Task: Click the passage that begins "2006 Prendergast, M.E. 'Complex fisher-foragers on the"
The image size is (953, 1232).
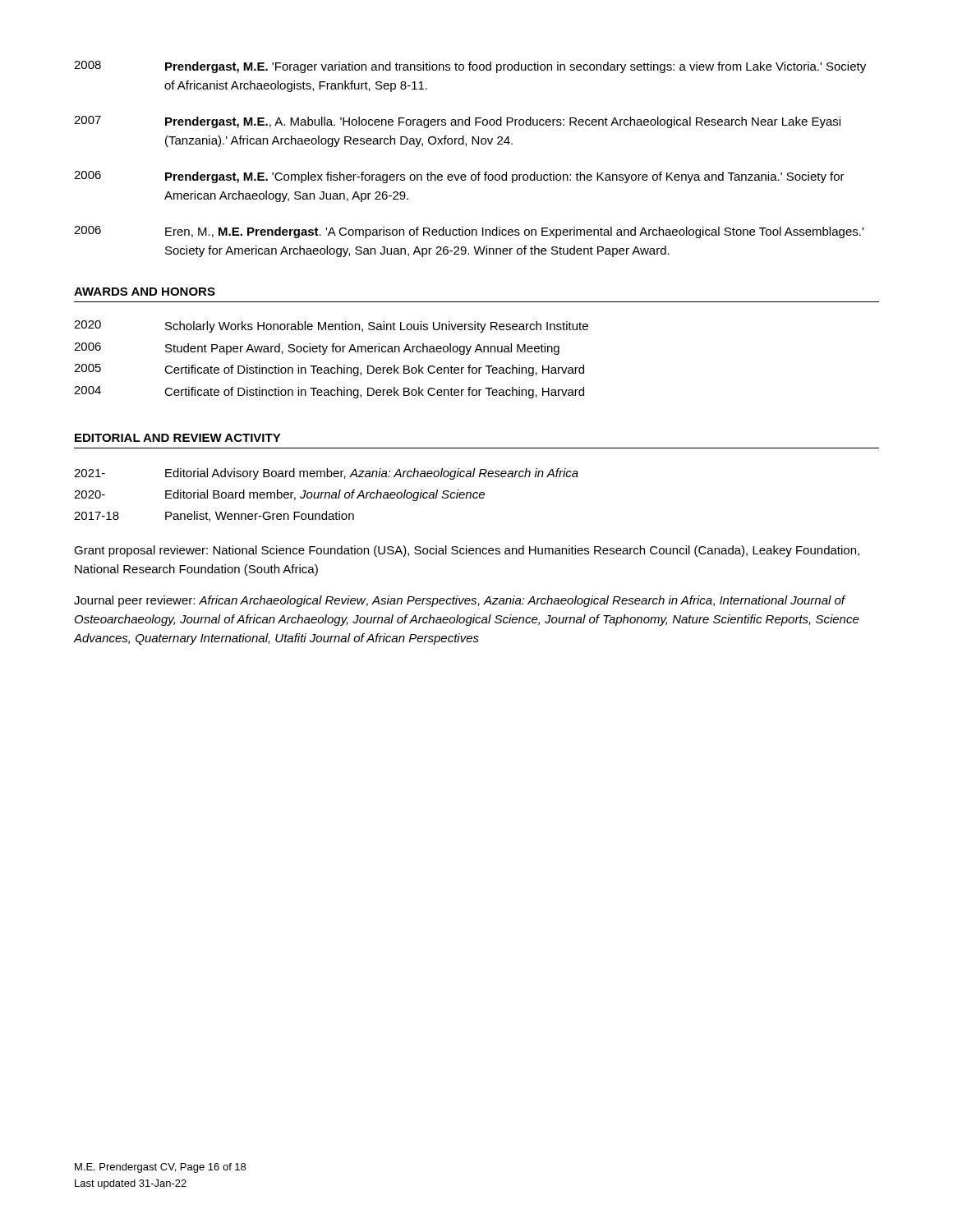Action: pyautogui.click(x=476, y=186)
